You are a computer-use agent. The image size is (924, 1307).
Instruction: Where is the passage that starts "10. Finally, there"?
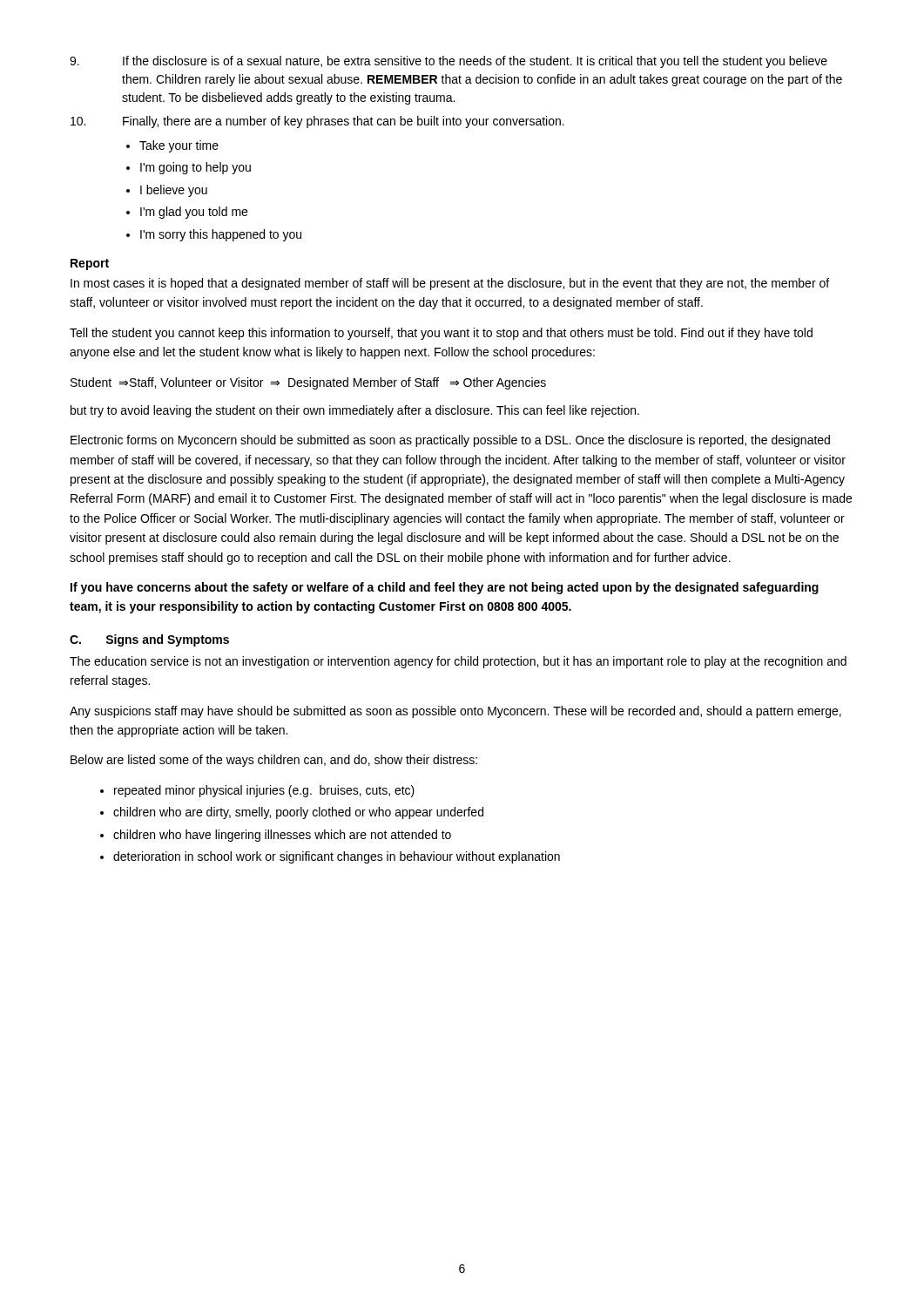tap(462, 122)
